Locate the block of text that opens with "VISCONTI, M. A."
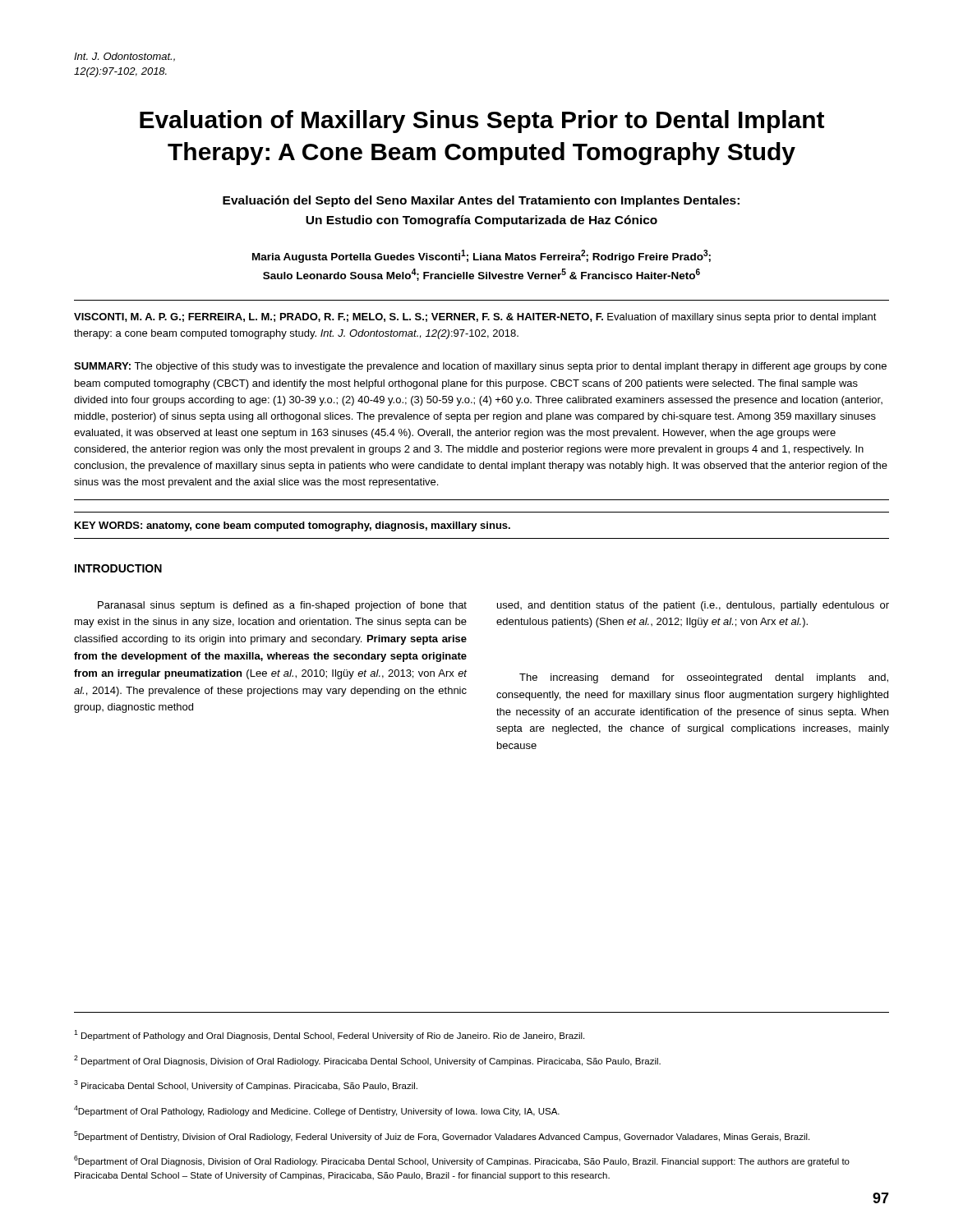Screen dimensions: 1232x963 482,400
